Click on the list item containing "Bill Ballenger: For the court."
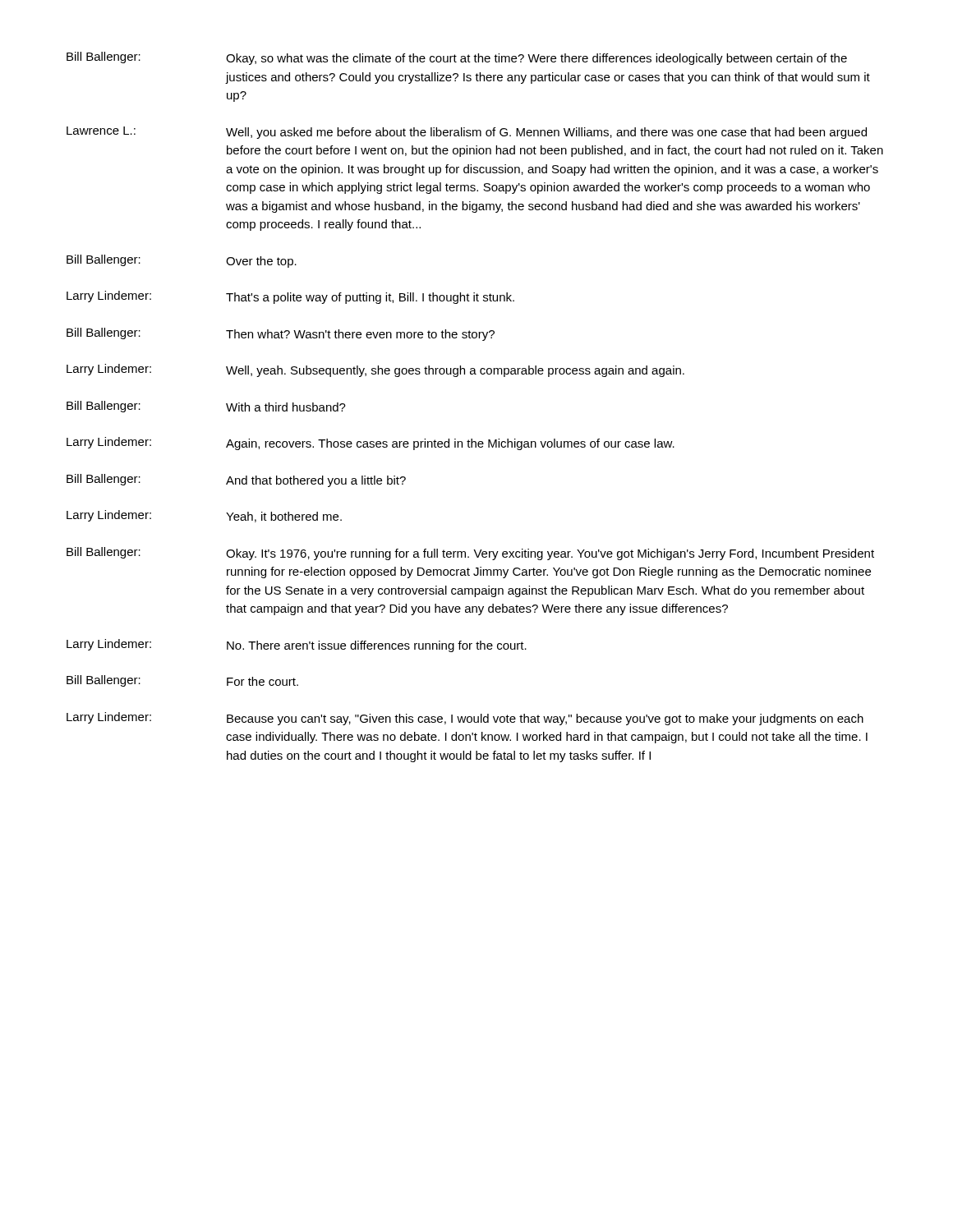953x1232 pixels. click(x=104, y=680)
